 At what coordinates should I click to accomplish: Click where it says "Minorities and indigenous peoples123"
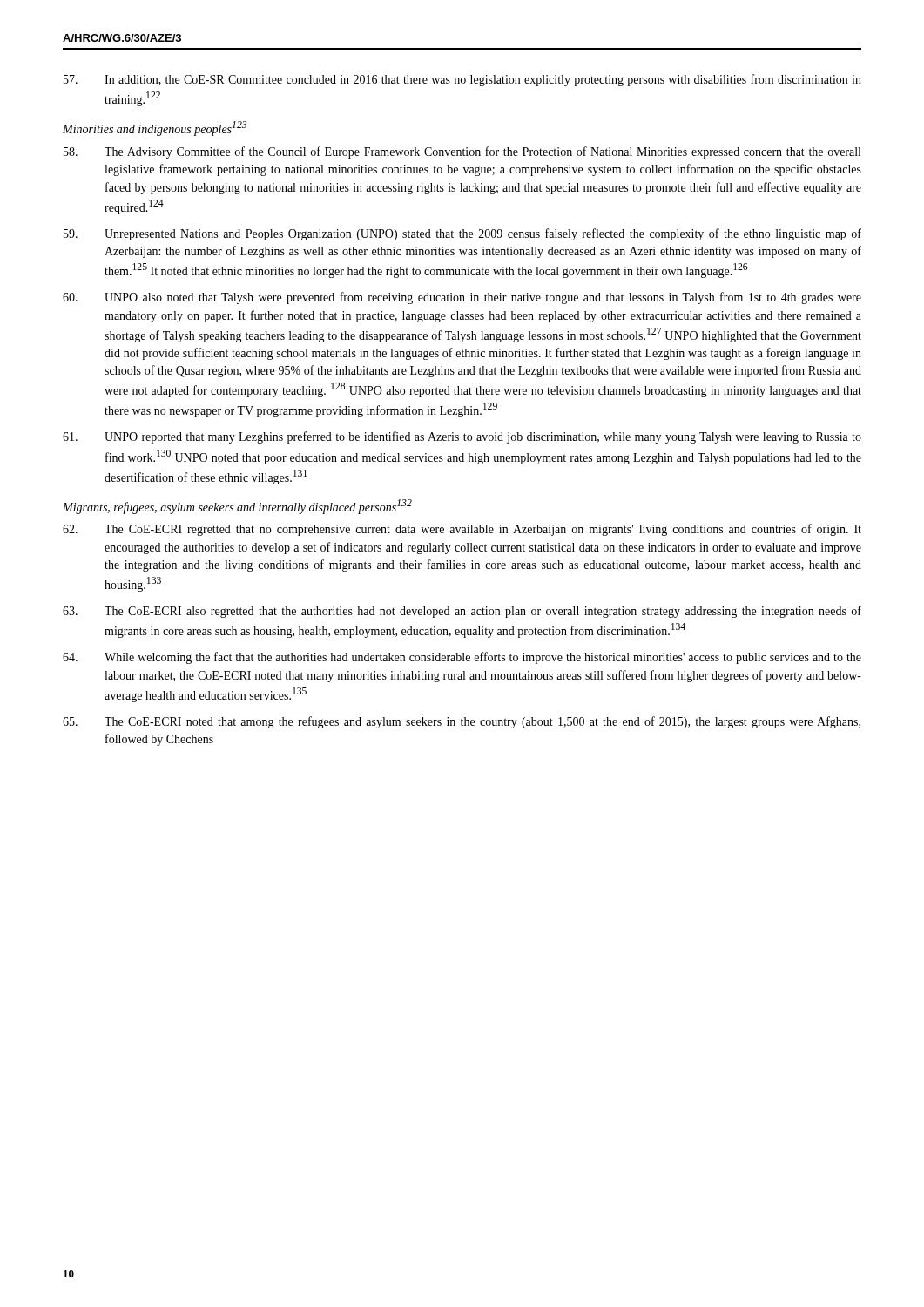coord(155,128)
